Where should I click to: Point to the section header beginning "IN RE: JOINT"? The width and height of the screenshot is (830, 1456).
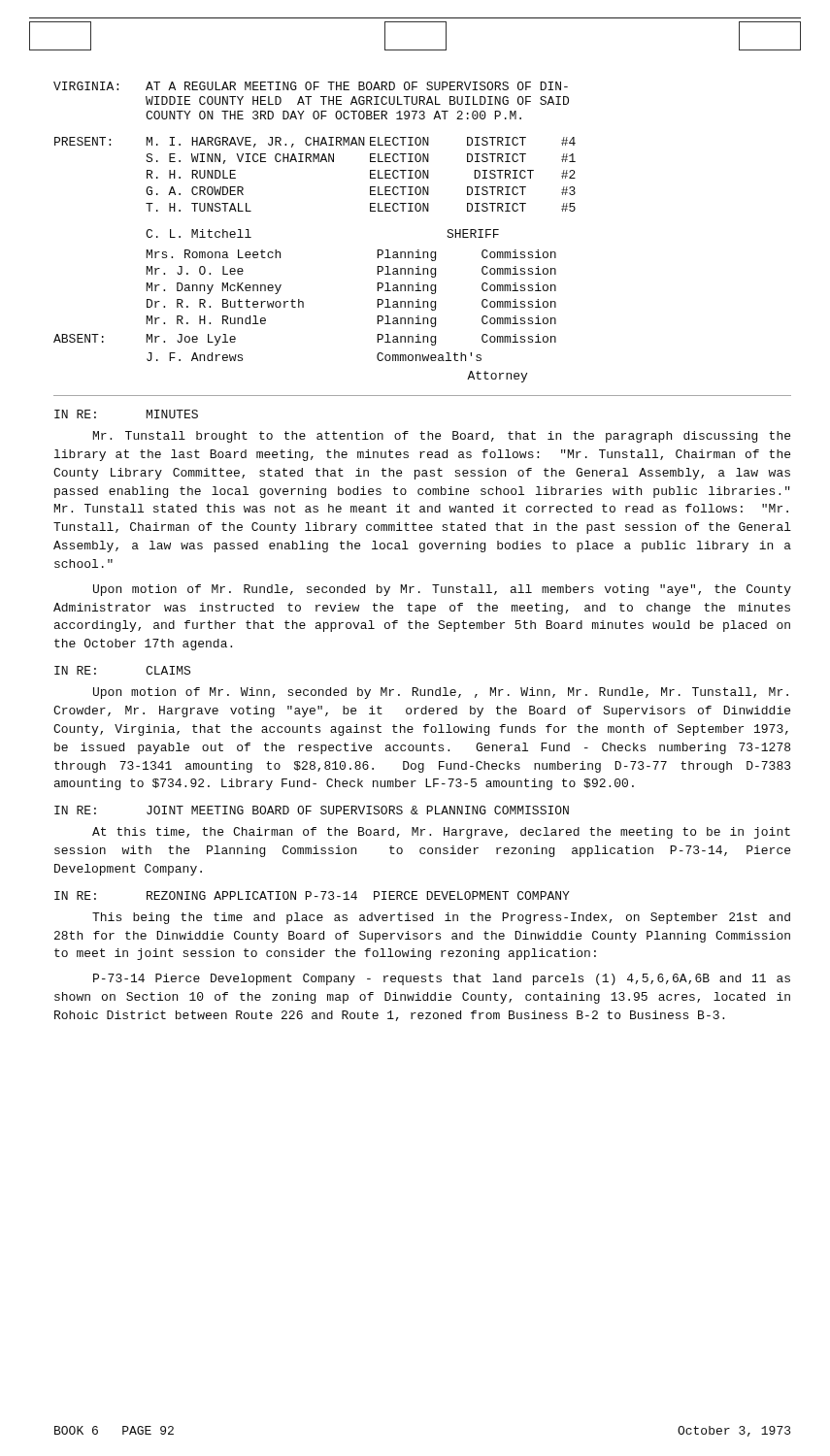click(x=422, y=811)
